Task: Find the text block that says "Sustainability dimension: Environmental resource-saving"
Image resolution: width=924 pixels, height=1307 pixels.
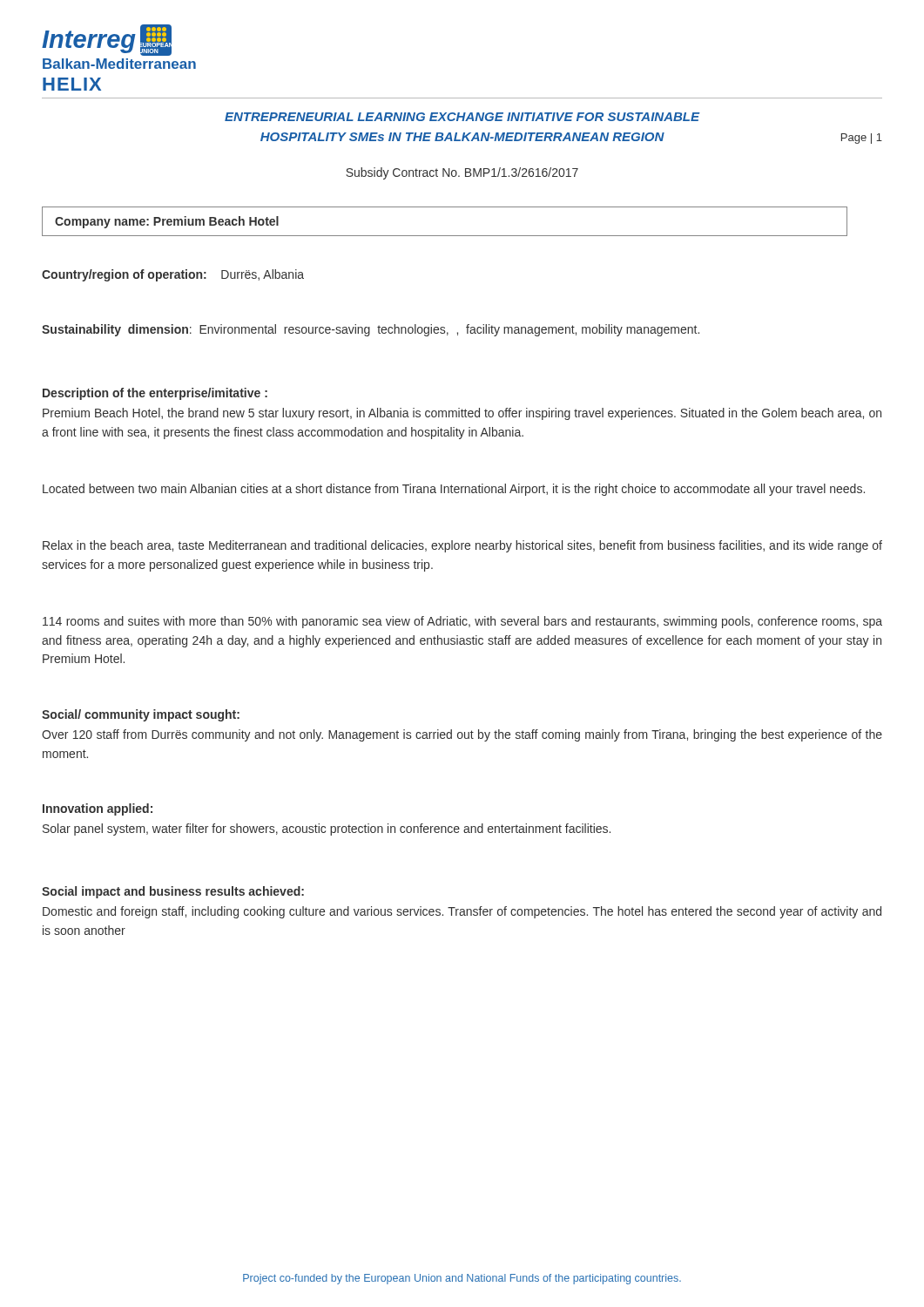Action: coord(371,329)
